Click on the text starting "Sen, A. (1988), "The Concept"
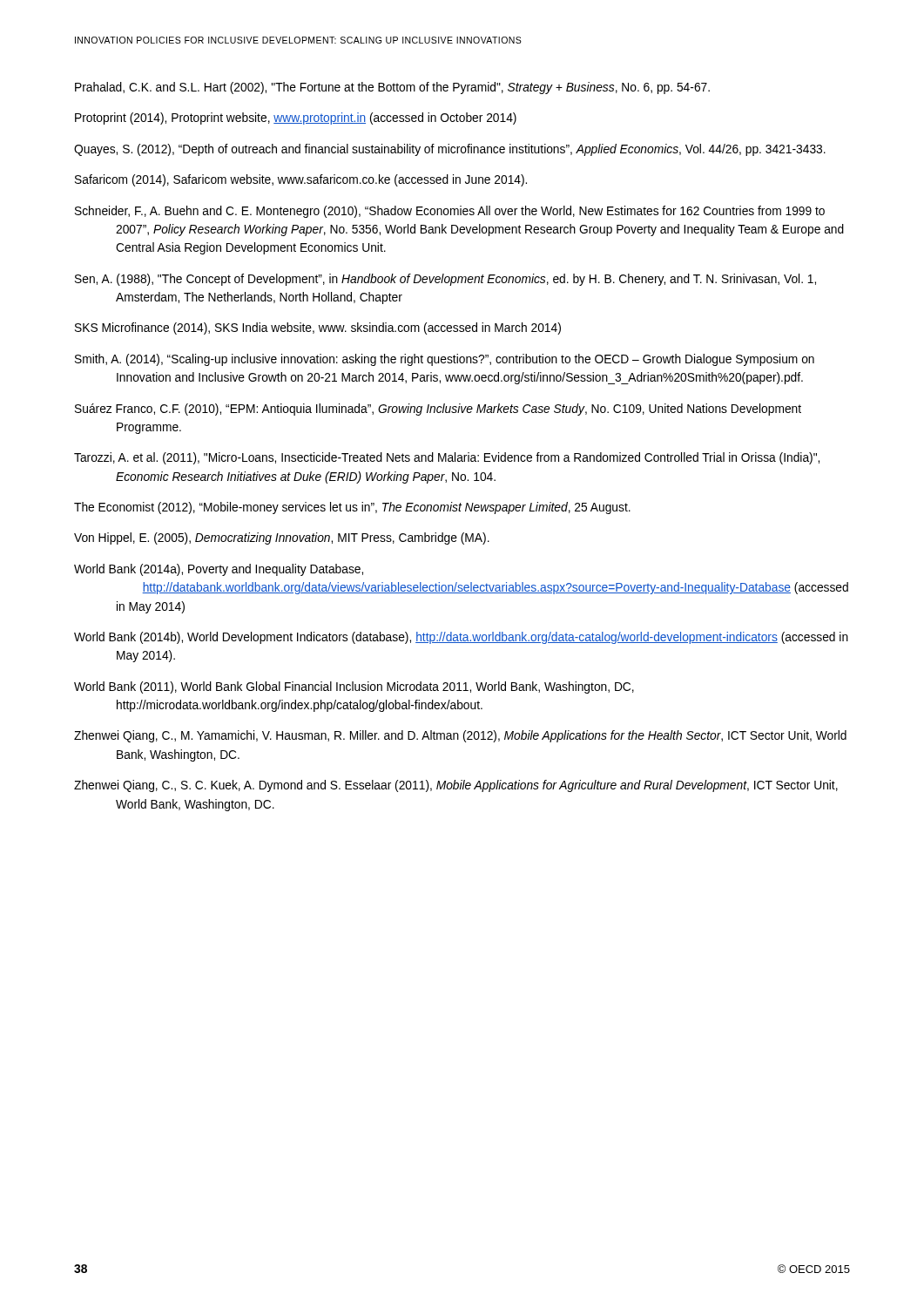924x1307 pixels. [446, 288]
